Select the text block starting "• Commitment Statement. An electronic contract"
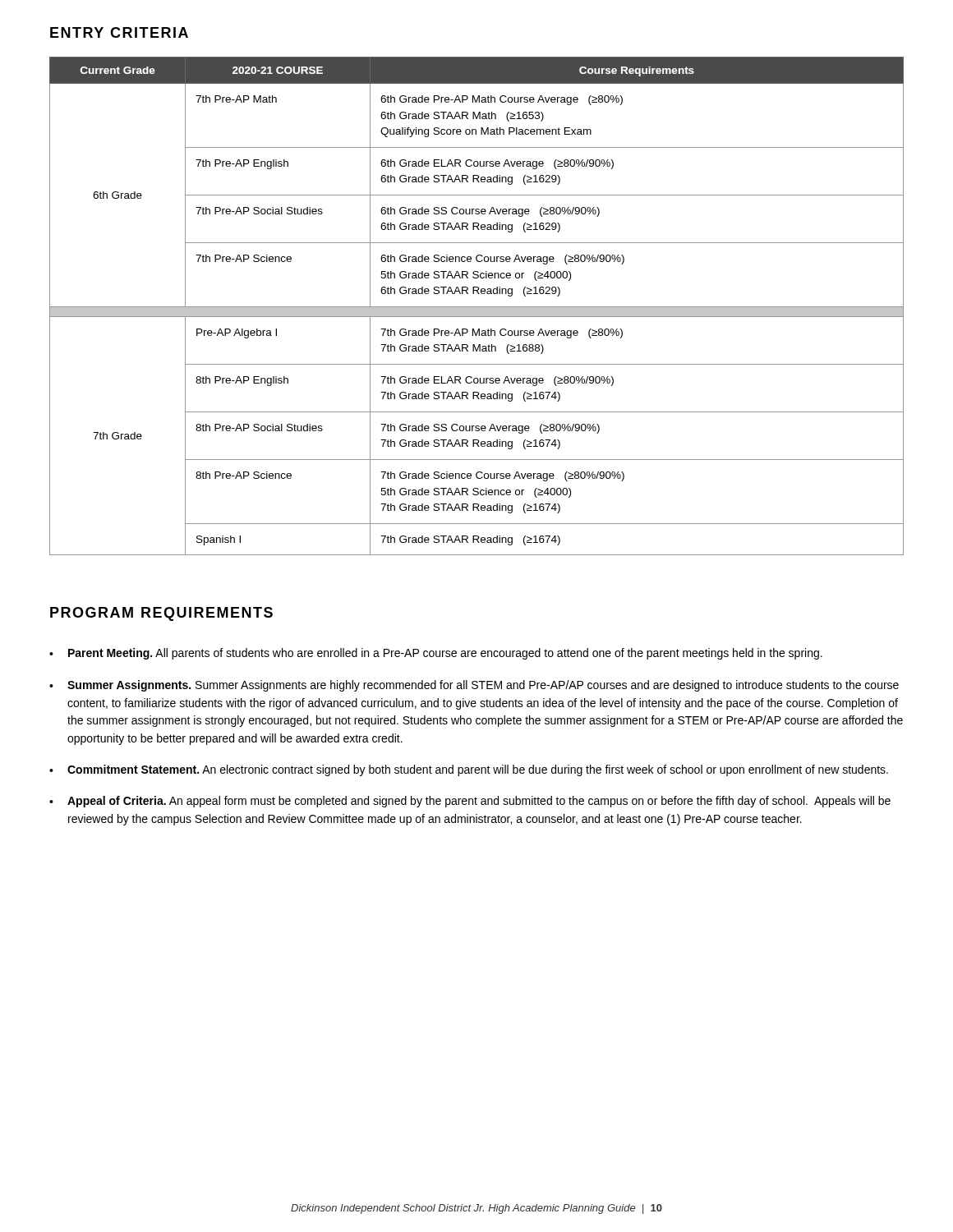 tap(476, 770)
